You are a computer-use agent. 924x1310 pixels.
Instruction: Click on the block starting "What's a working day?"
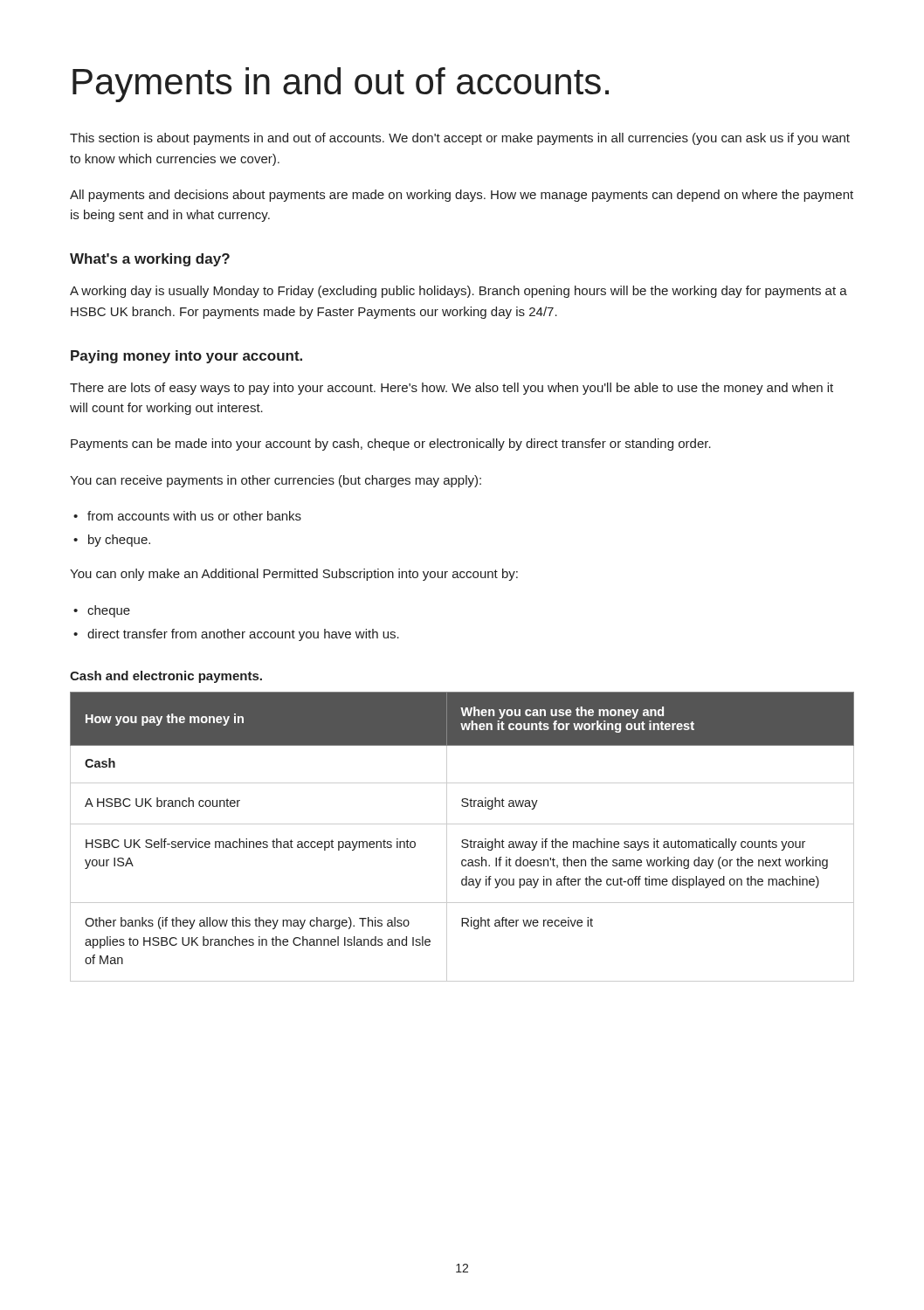[x=150, y=259]
